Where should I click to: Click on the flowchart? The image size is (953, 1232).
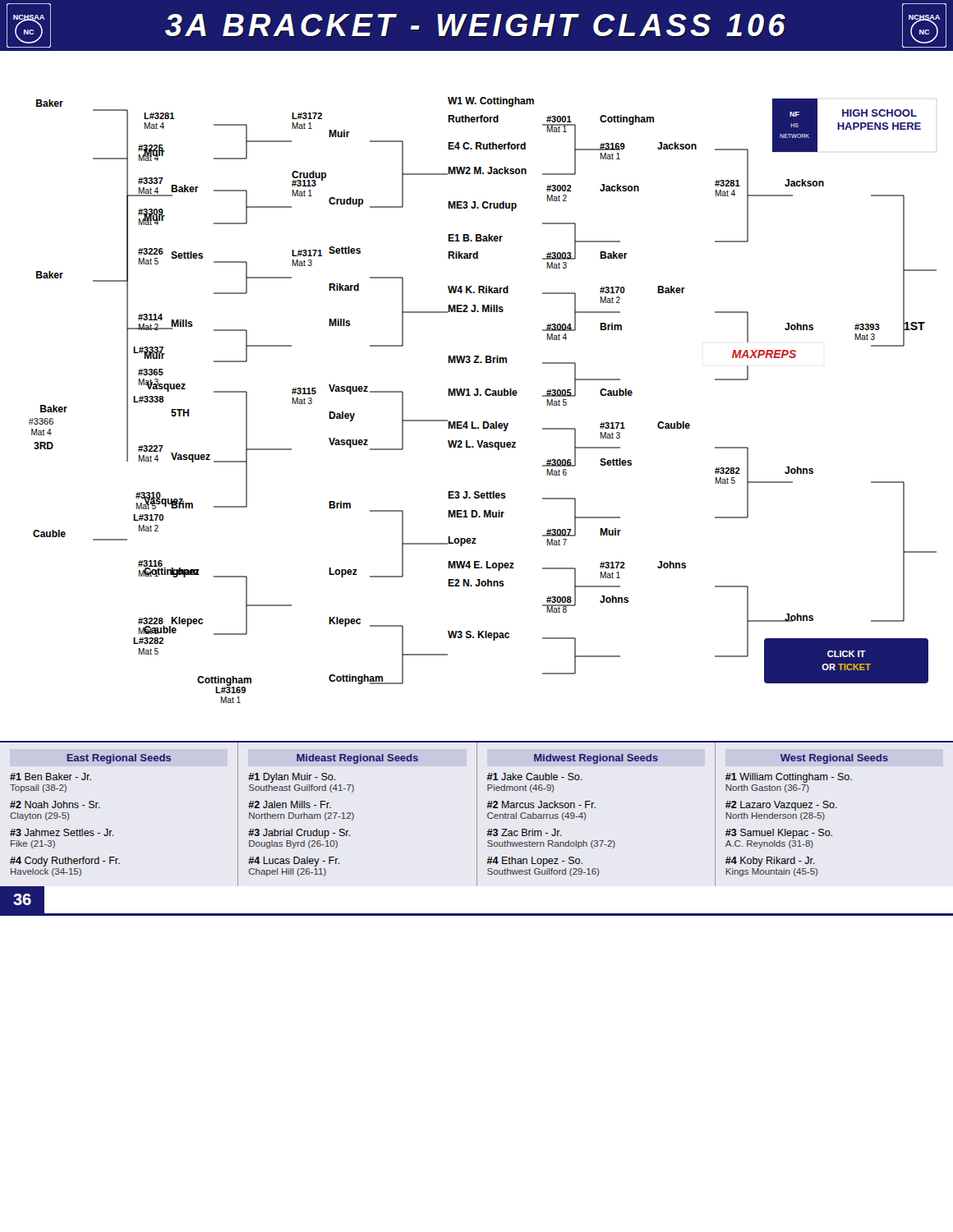pos(476,396)
